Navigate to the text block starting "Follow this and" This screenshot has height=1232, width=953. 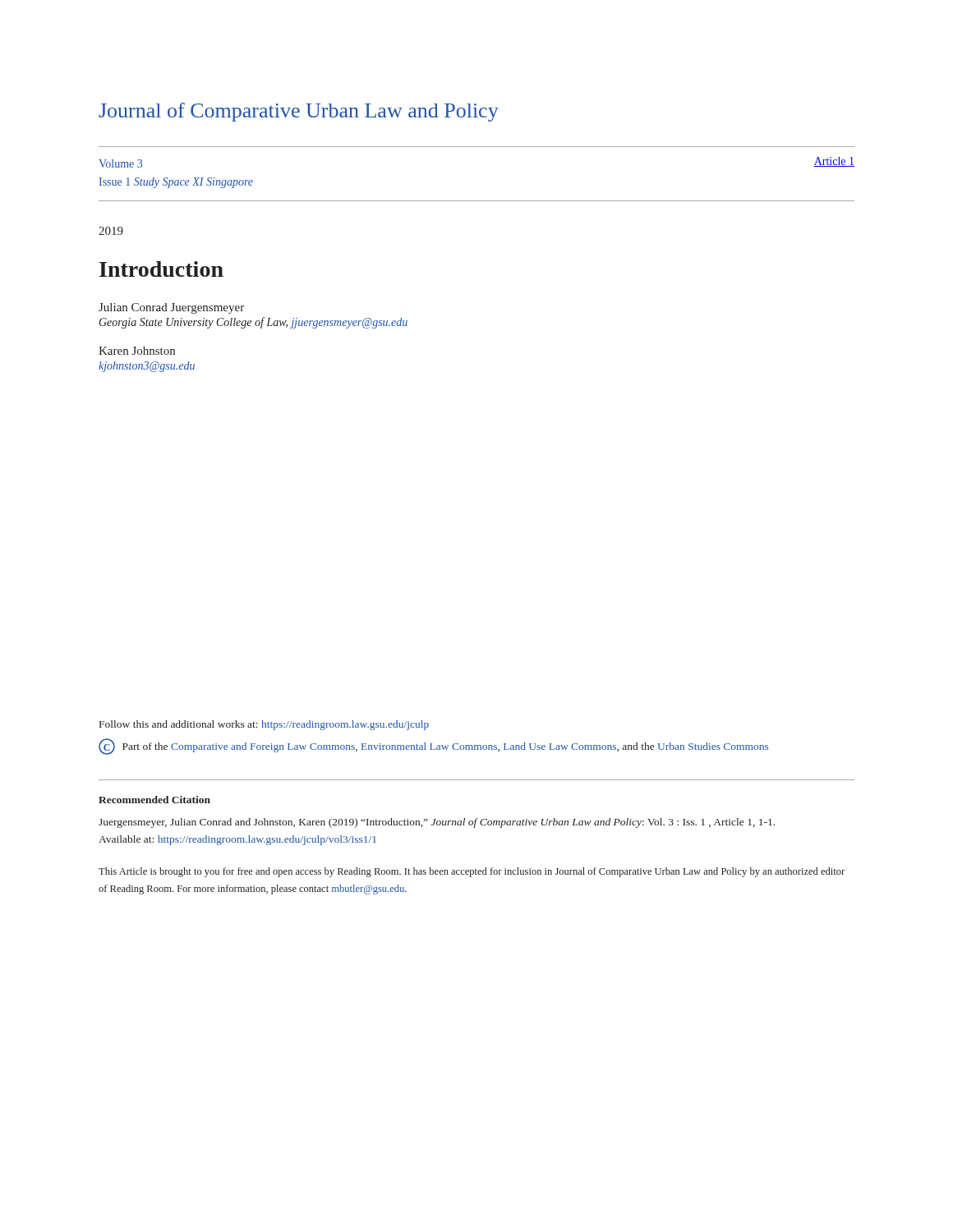(264, 725)
